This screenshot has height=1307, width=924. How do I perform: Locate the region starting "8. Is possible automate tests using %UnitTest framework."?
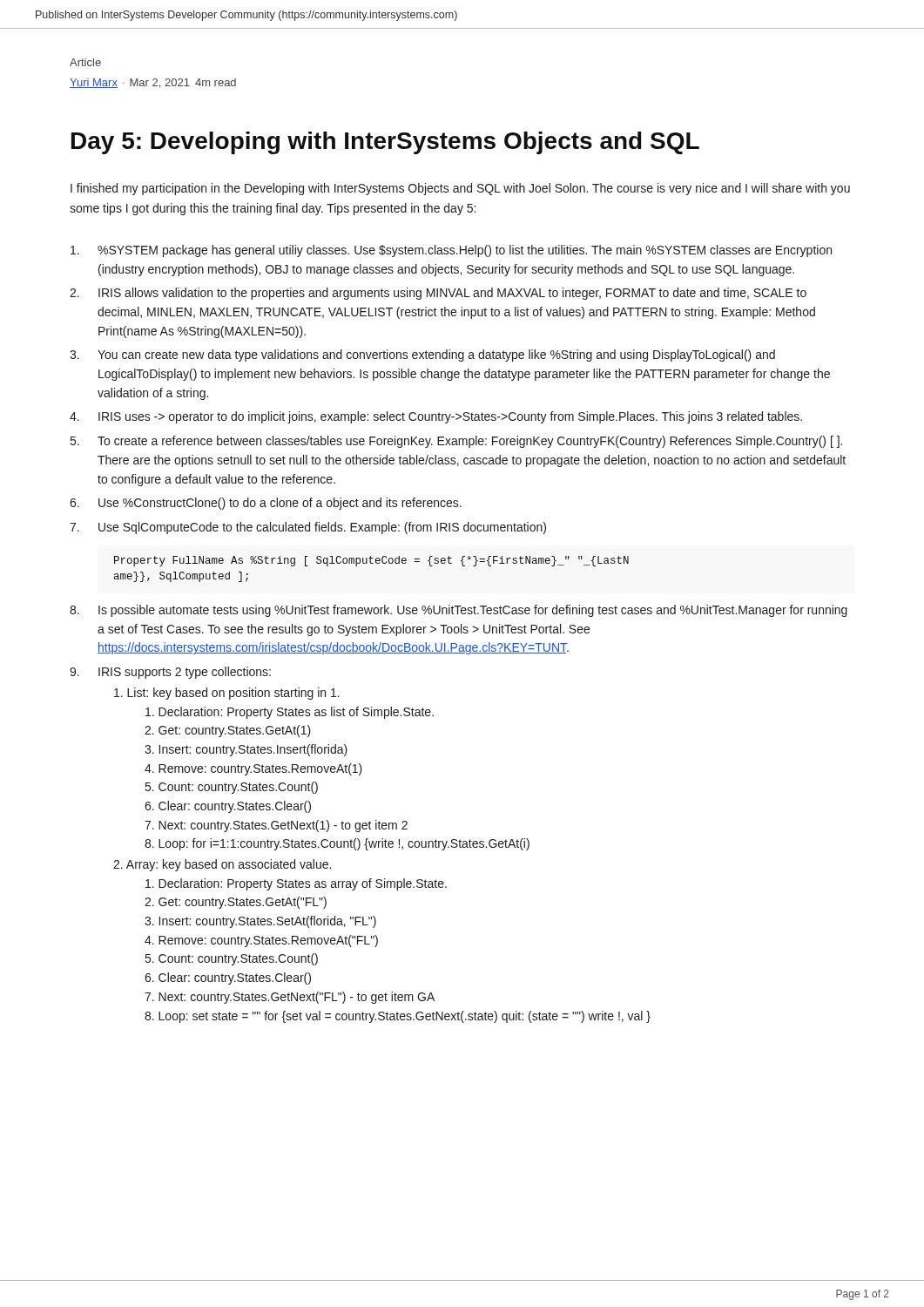(462, 630)
